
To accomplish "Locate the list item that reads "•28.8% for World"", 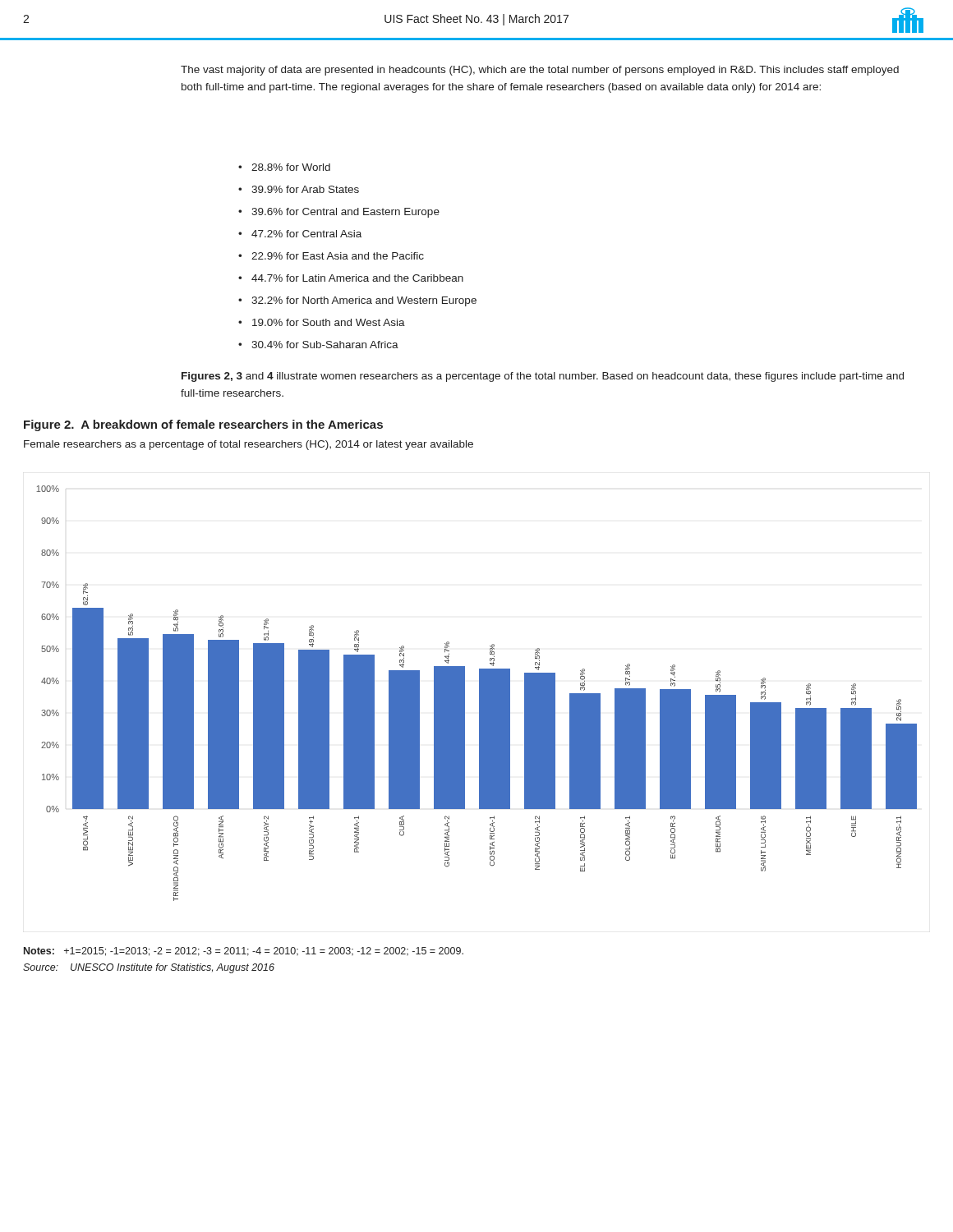I will pos(284,168).
